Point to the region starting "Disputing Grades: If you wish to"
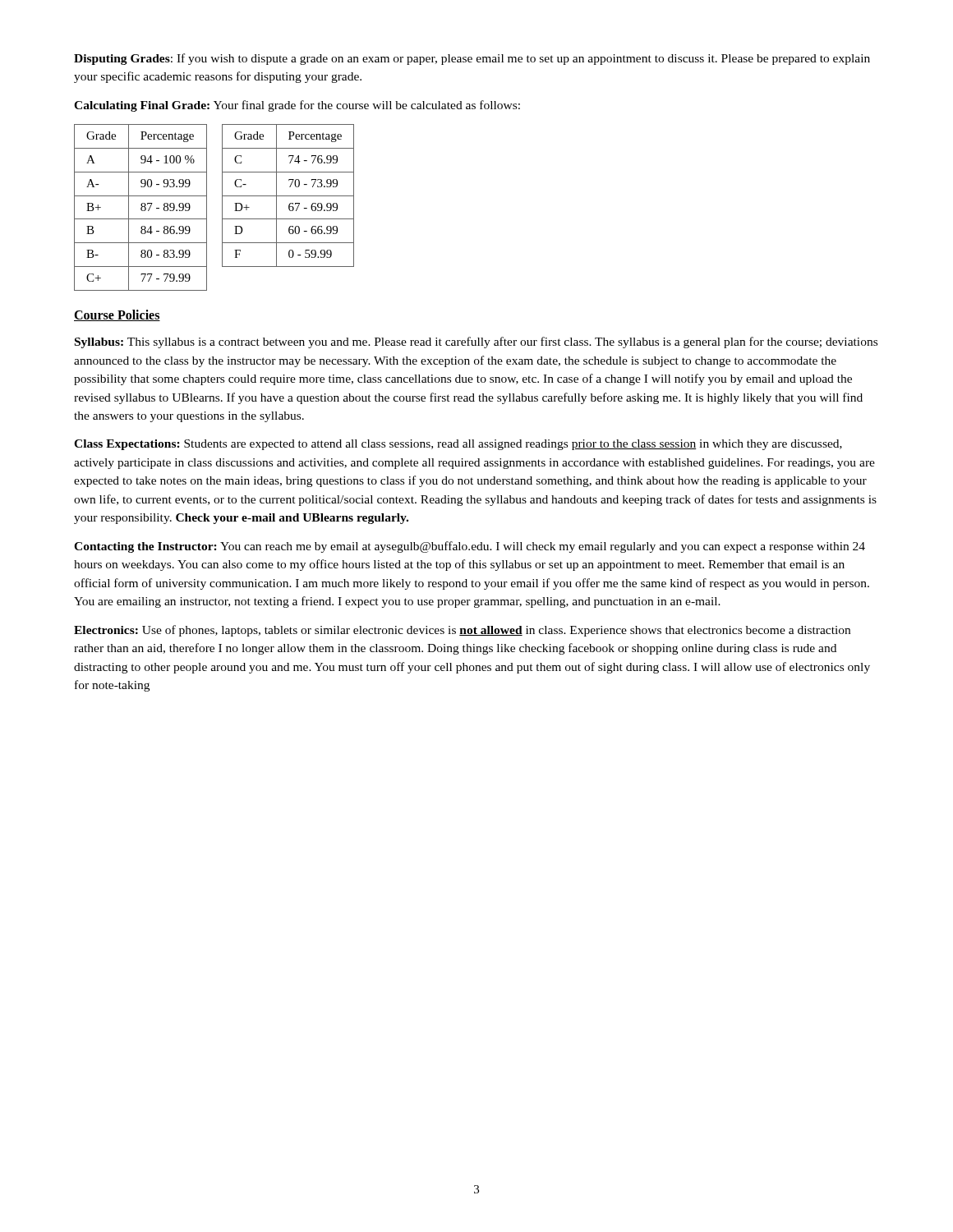Screen dimensions: 1232x953 pyautogui.click(x=476, y=68)
